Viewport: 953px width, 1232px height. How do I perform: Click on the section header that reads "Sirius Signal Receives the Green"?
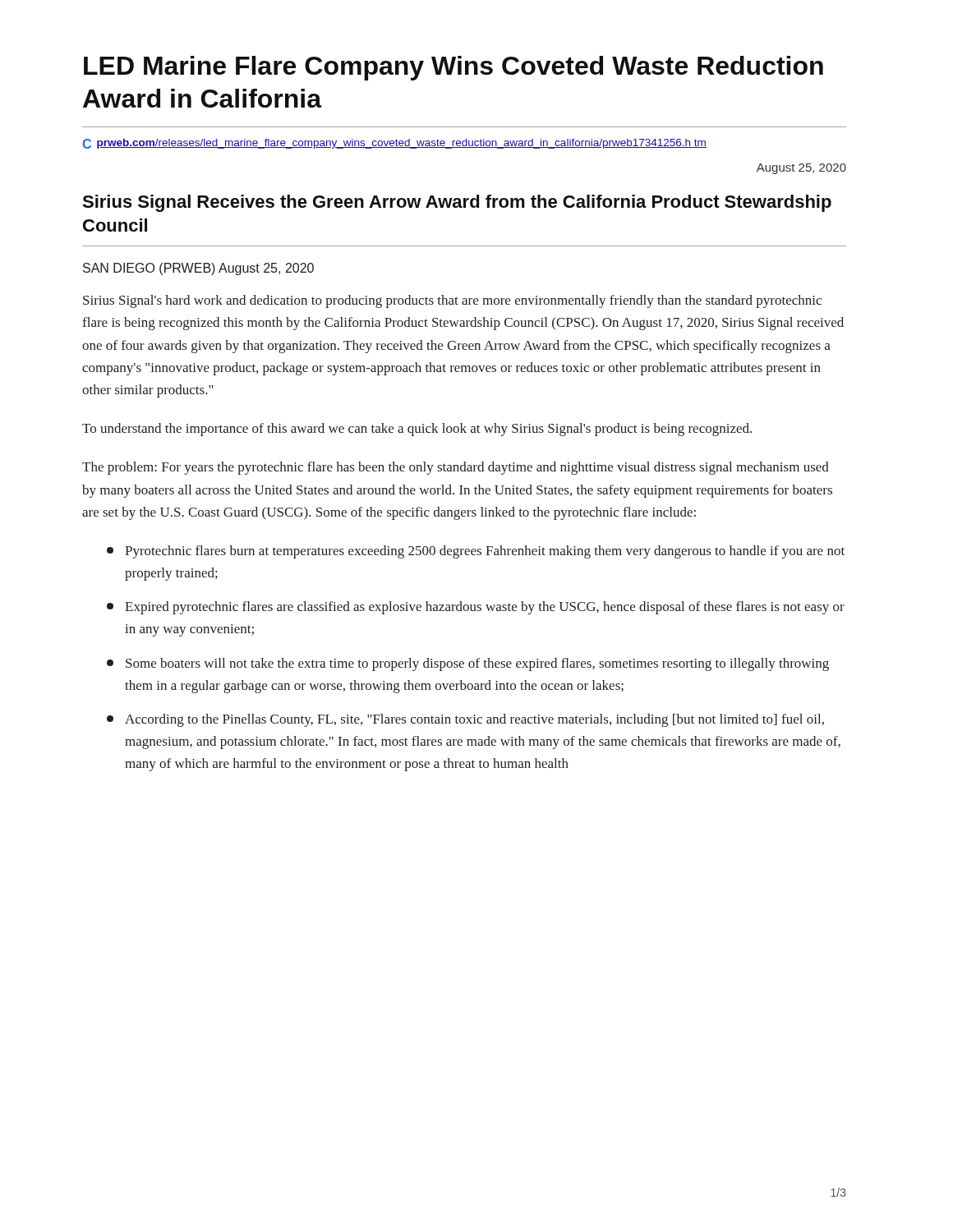[x=457, y=203]
